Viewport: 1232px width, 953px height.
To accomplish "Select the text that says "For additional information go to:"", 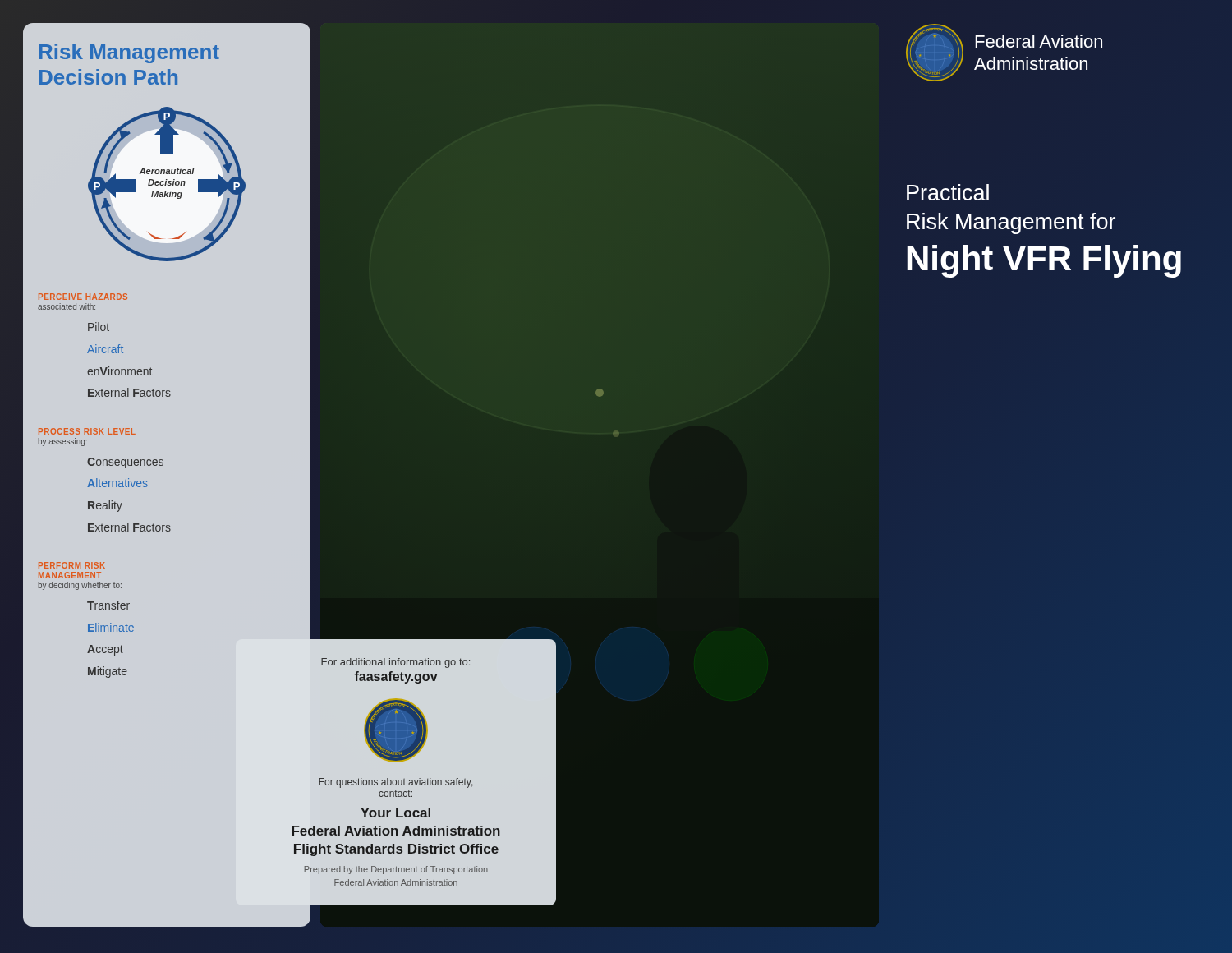I will pos(396,662).
